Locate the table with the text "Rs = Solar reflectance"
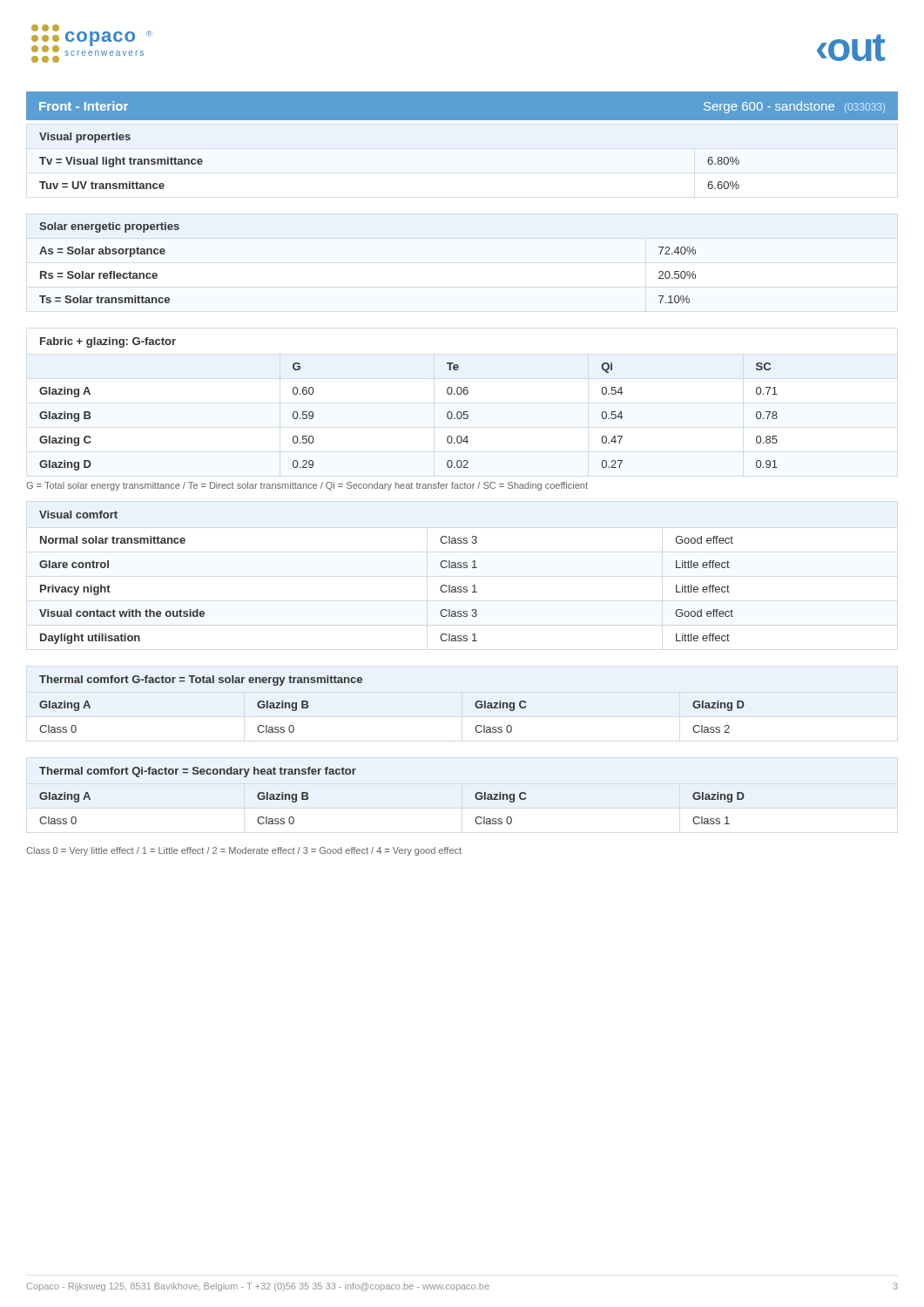Screen dimensions: 1307x924 (462, 263)
